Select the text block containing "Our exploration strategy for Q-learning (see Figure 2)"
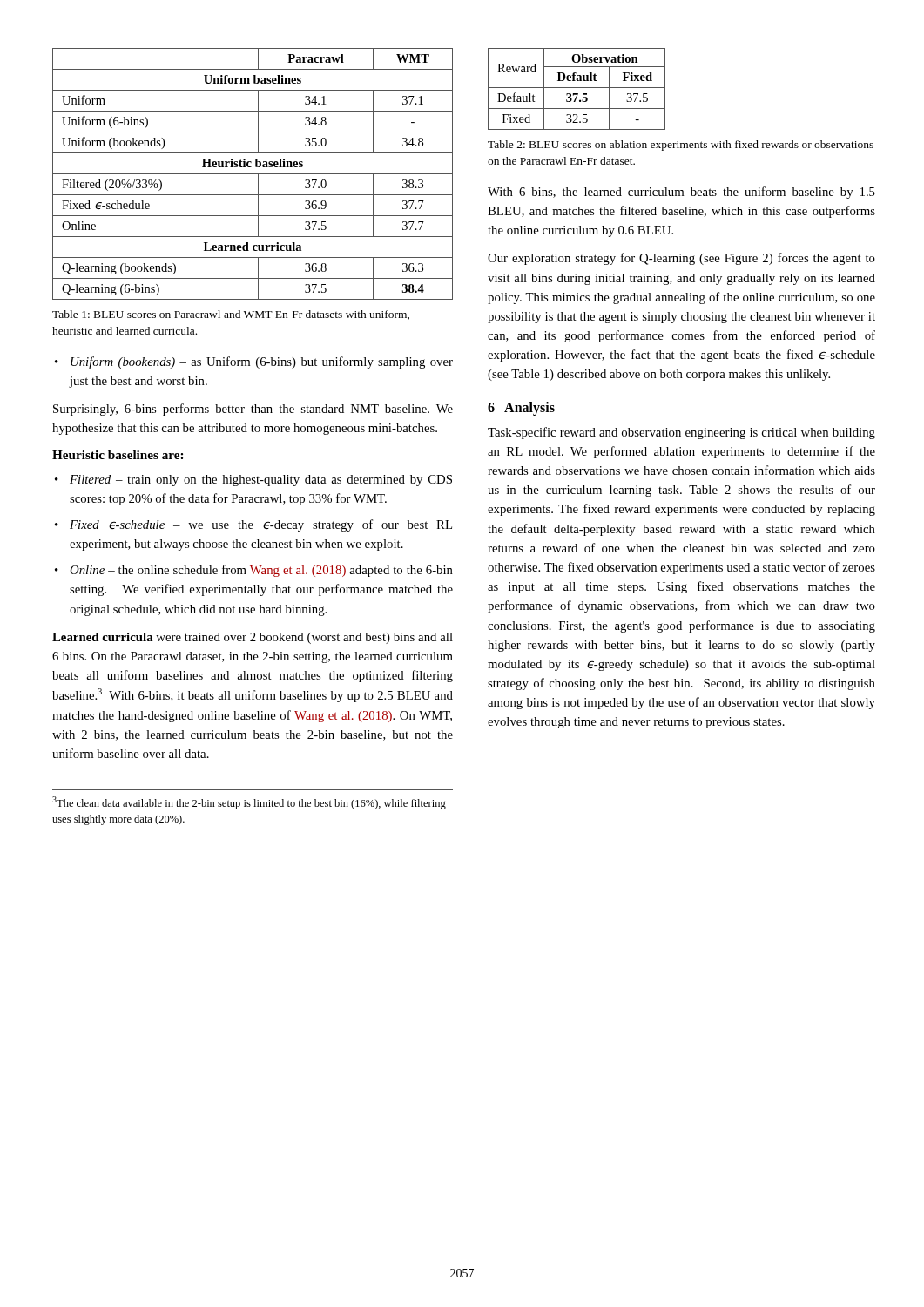Viewport: 924px width, 1307px height. [x=681, y=316]
